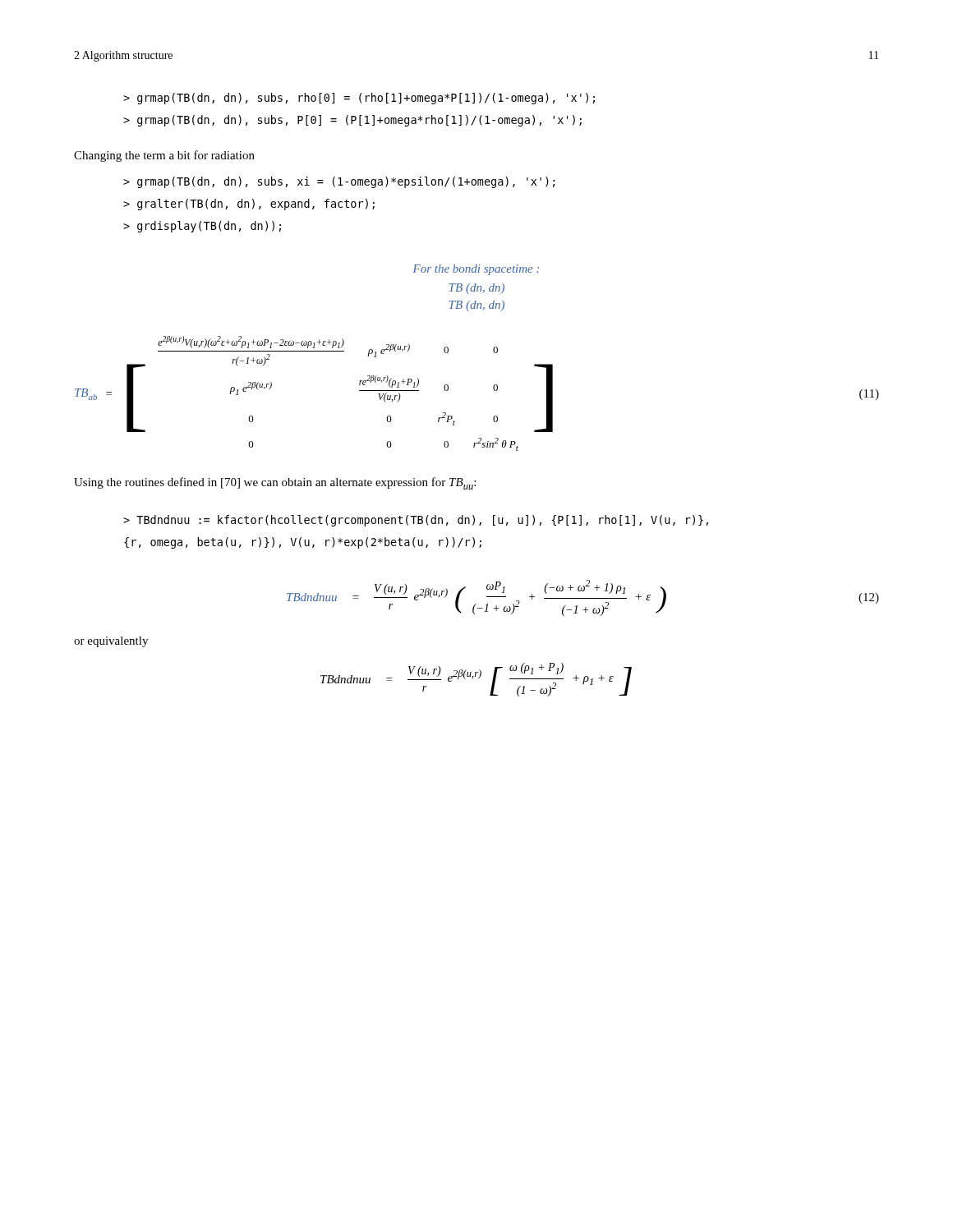The height and width of the screenshot is (1232, 953).
Task: Where does it say "> gralter(TB(dn, dn), expand, factor);"?
Action: tap(250, 204)
